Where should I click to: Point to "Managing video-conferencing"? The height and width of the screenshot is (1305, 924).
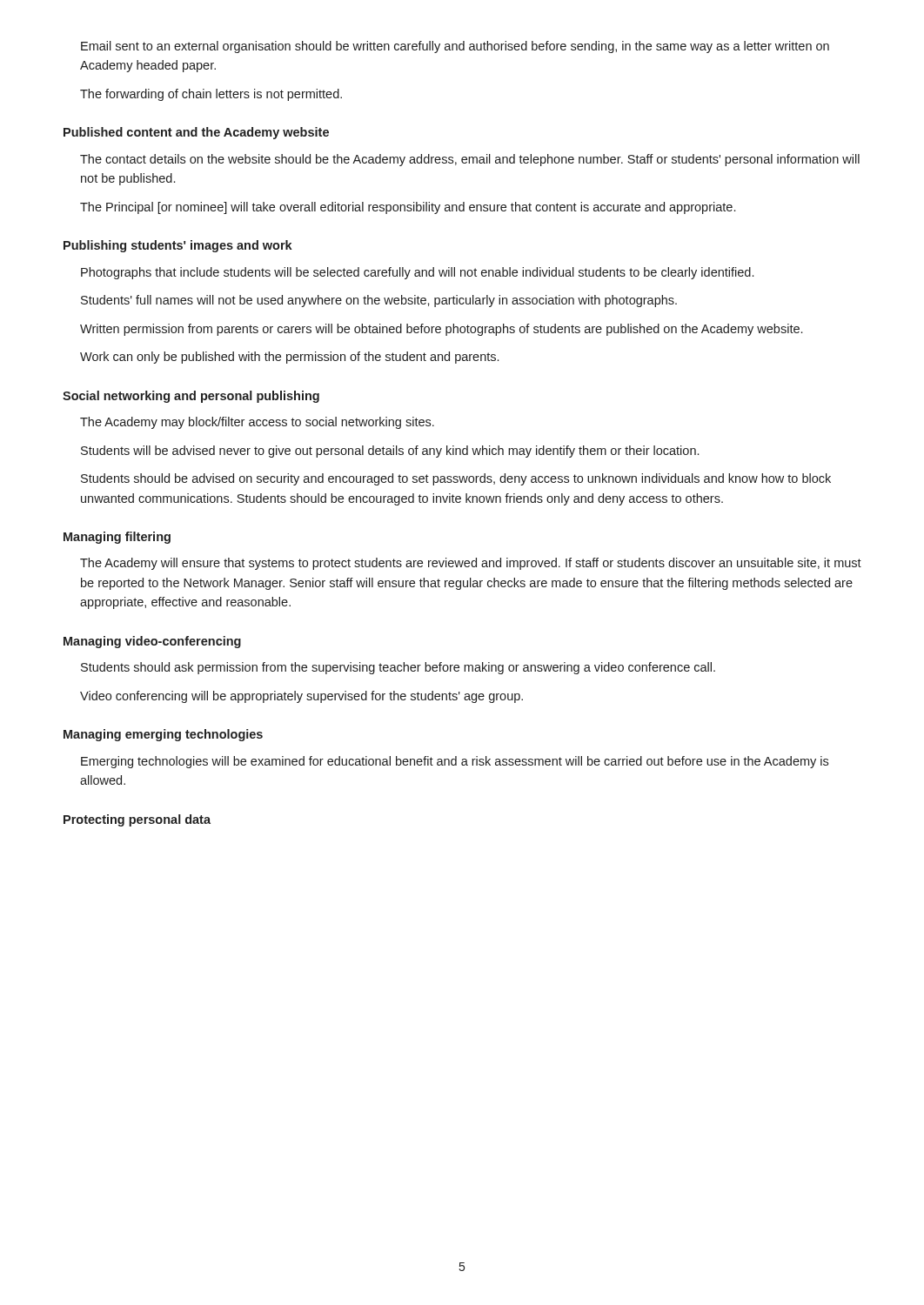point(152,641)
